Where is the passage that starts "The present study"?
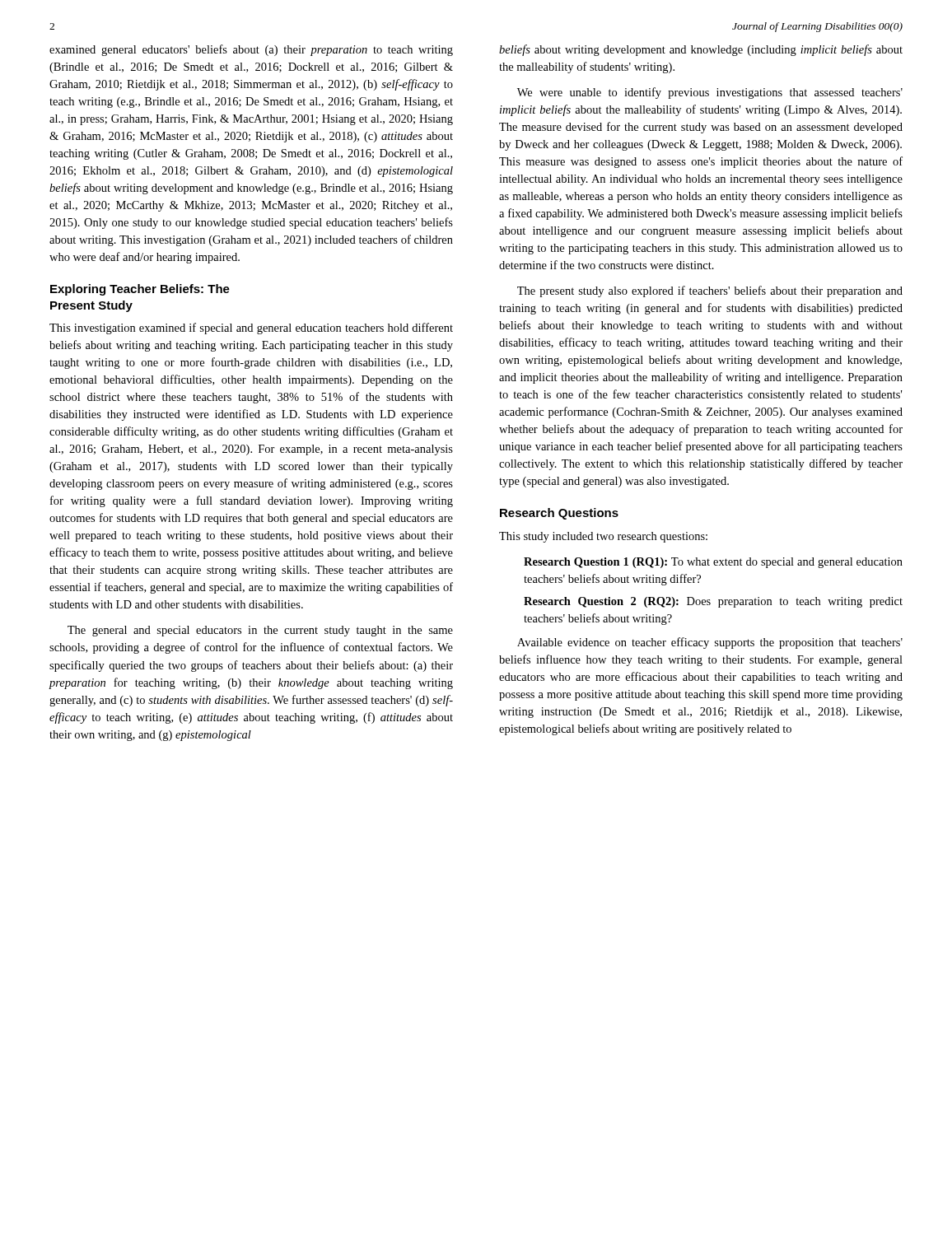This screenshot has width=952, height=1235. coord(701,386)
